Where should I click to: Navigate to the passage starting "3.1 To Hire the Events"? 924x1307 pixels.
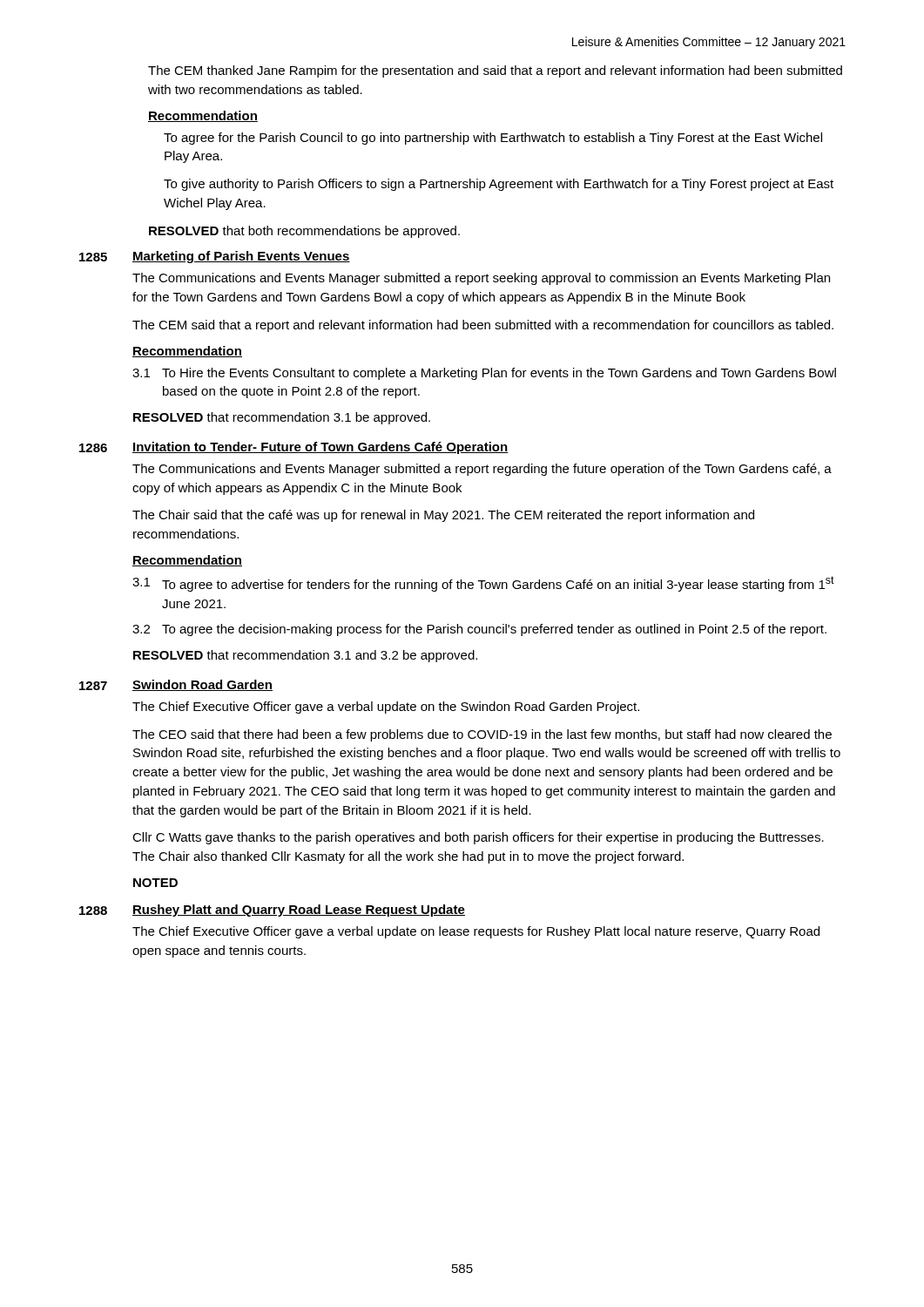(489, 382)
